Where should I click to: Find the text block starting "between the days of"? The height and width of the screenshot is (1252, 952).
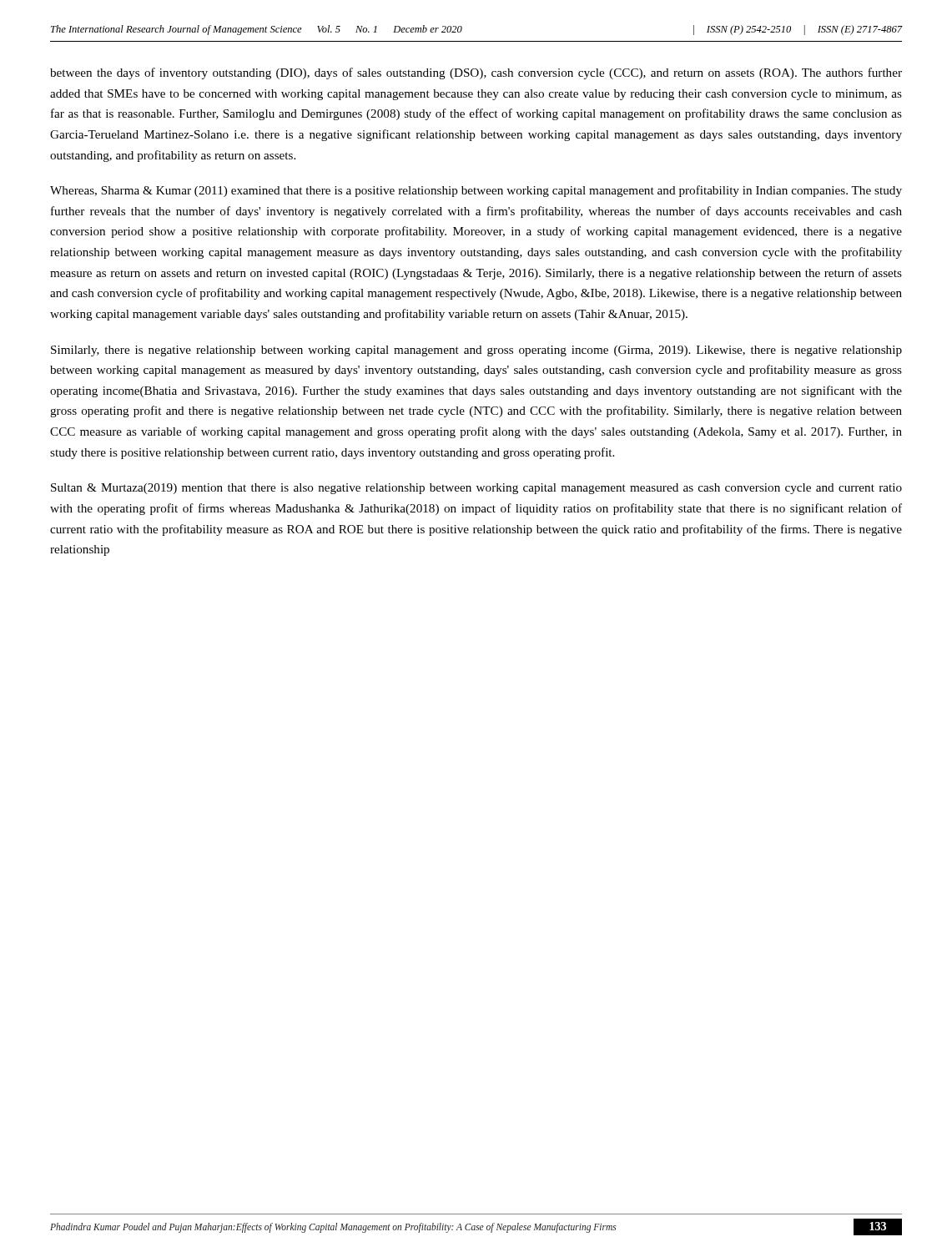coord(476,114)
